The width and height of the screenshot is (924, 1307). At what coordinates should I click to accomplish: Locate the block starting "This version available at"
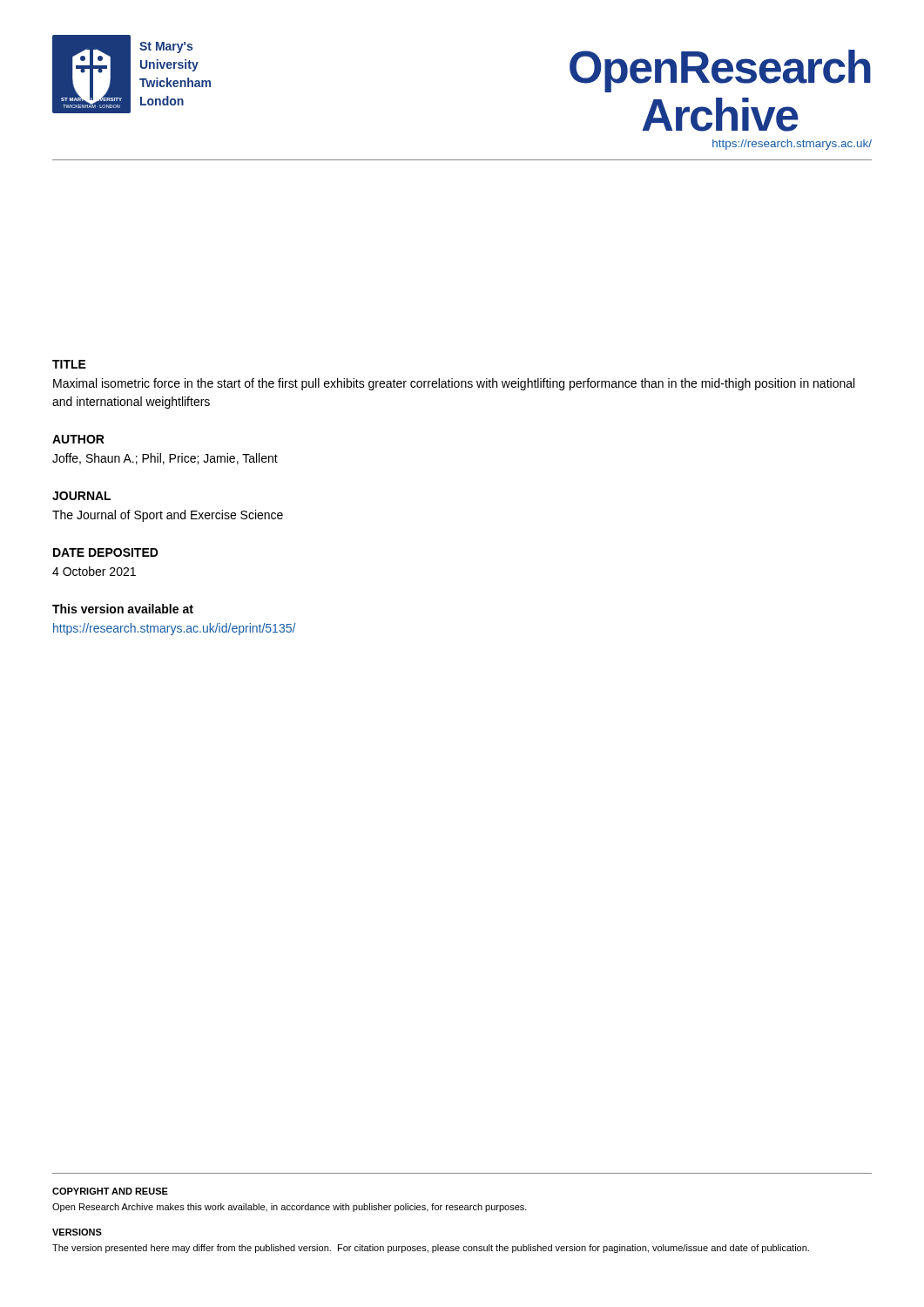(123, 609)
